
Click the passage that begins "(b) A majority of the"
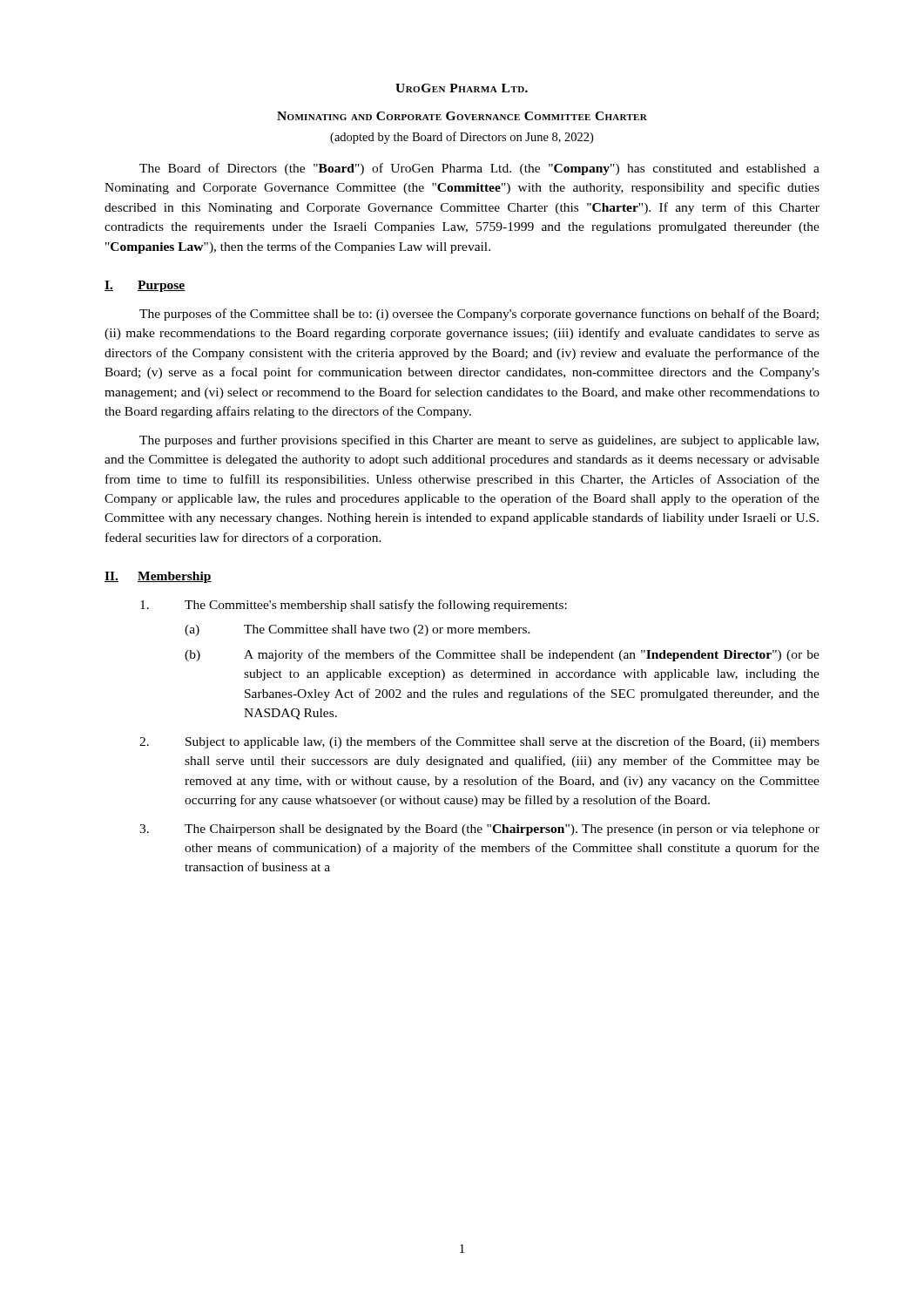(x=462, y=684)
